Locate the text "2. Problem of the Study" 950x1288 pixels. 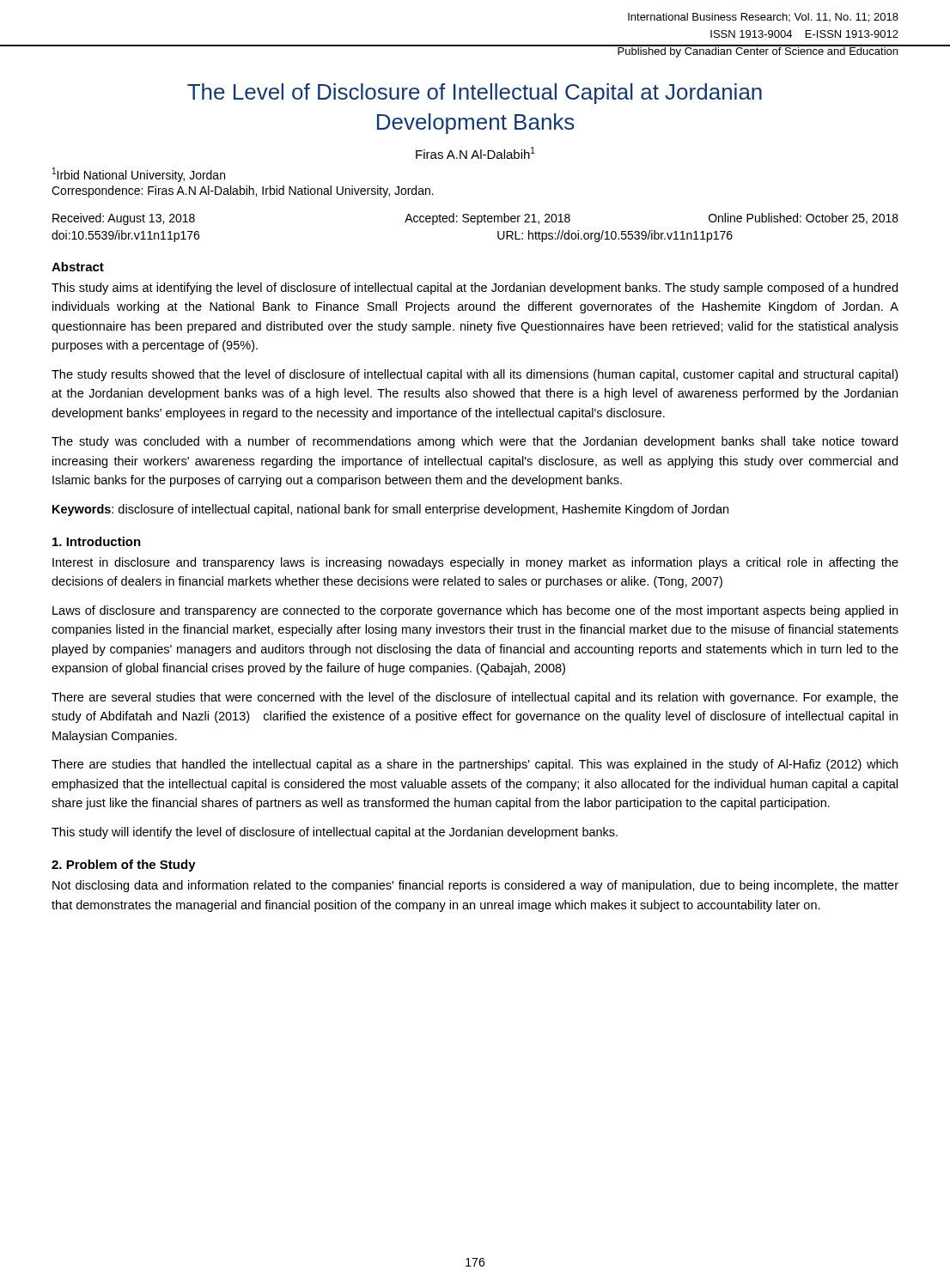pos(123,864)
